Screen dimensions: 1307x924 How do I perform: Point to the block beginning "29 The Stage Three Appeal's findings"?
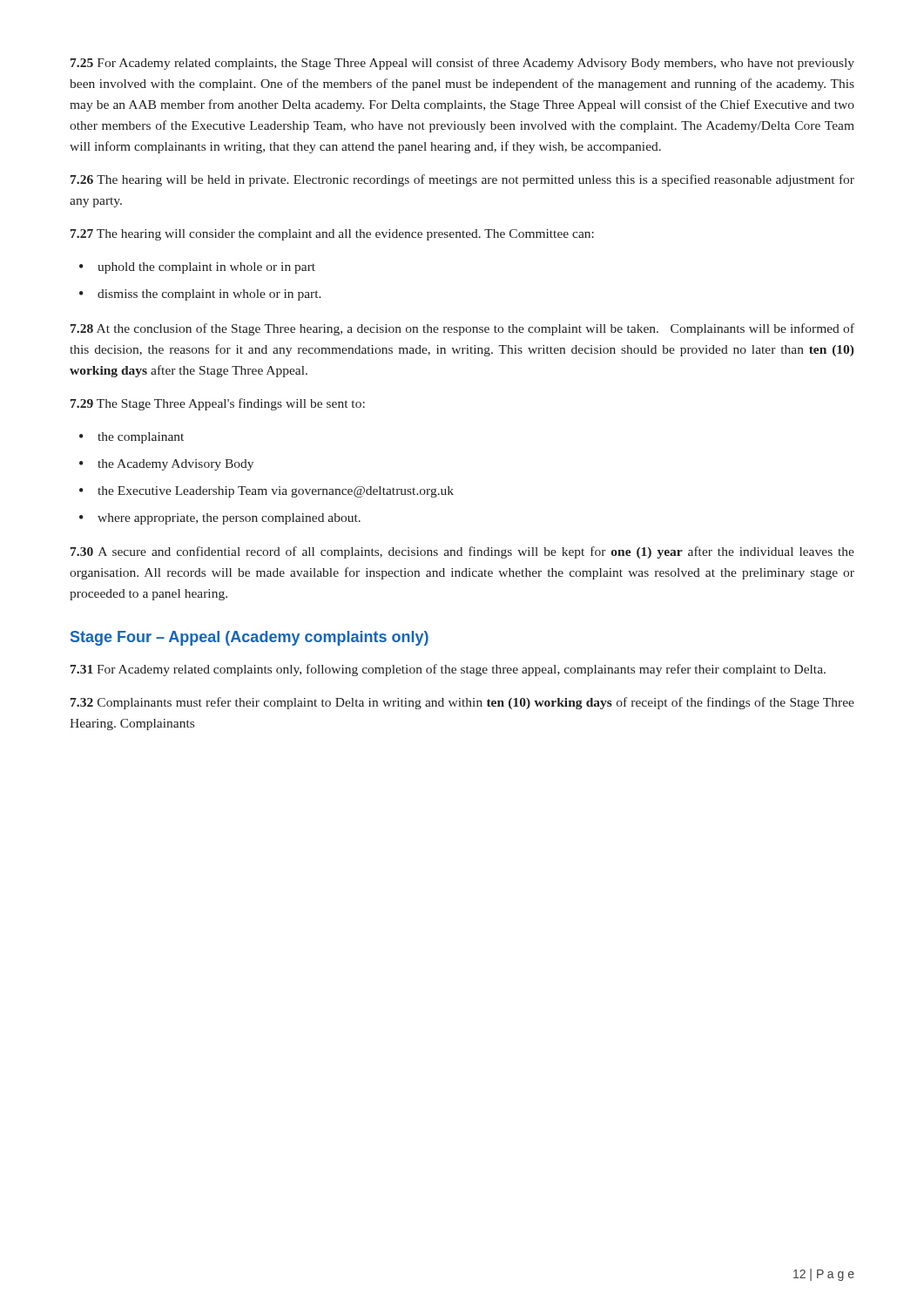coord(218,403)
